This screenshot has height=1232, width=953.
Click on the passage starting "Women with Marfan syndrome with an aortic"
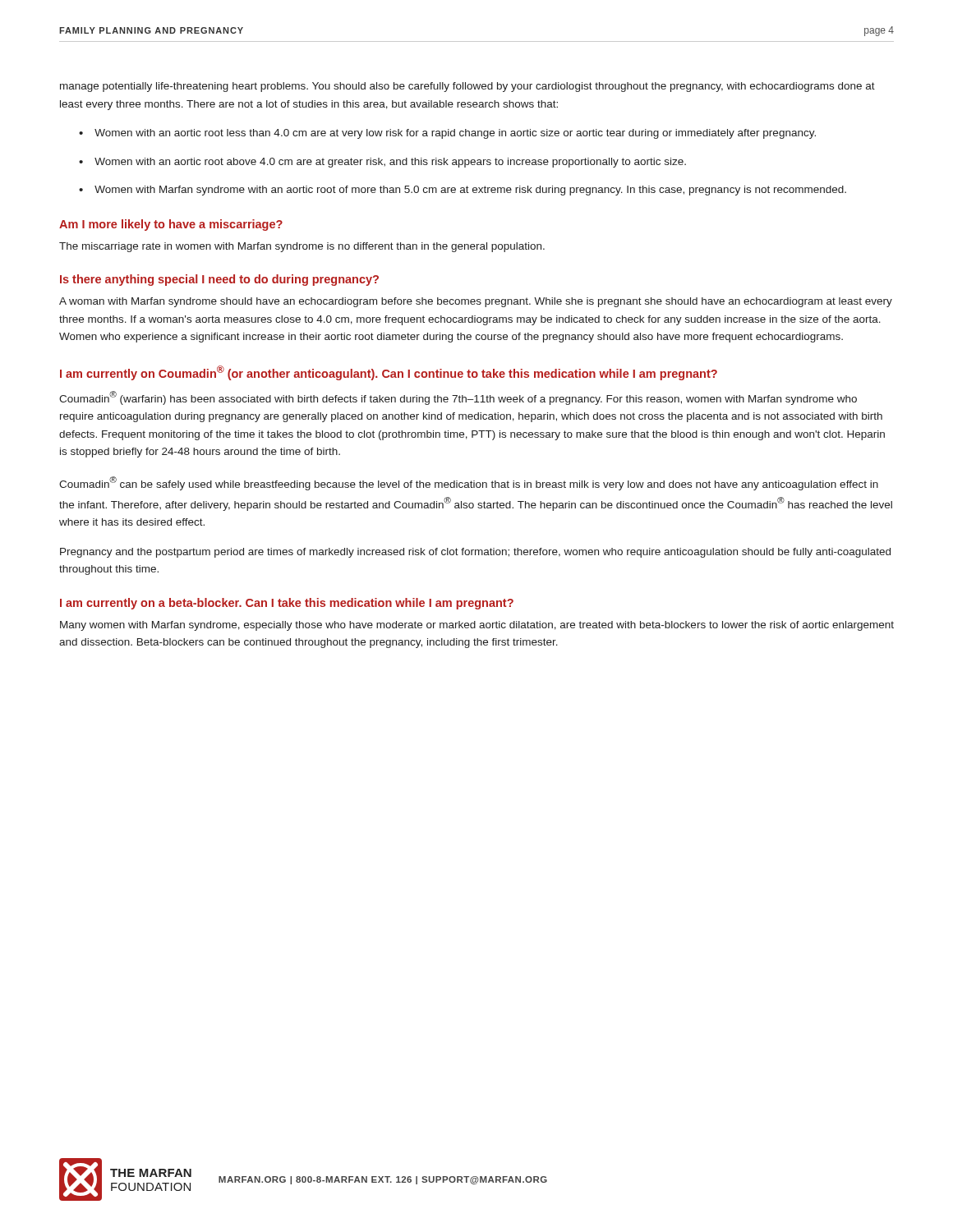pos(471,189)
